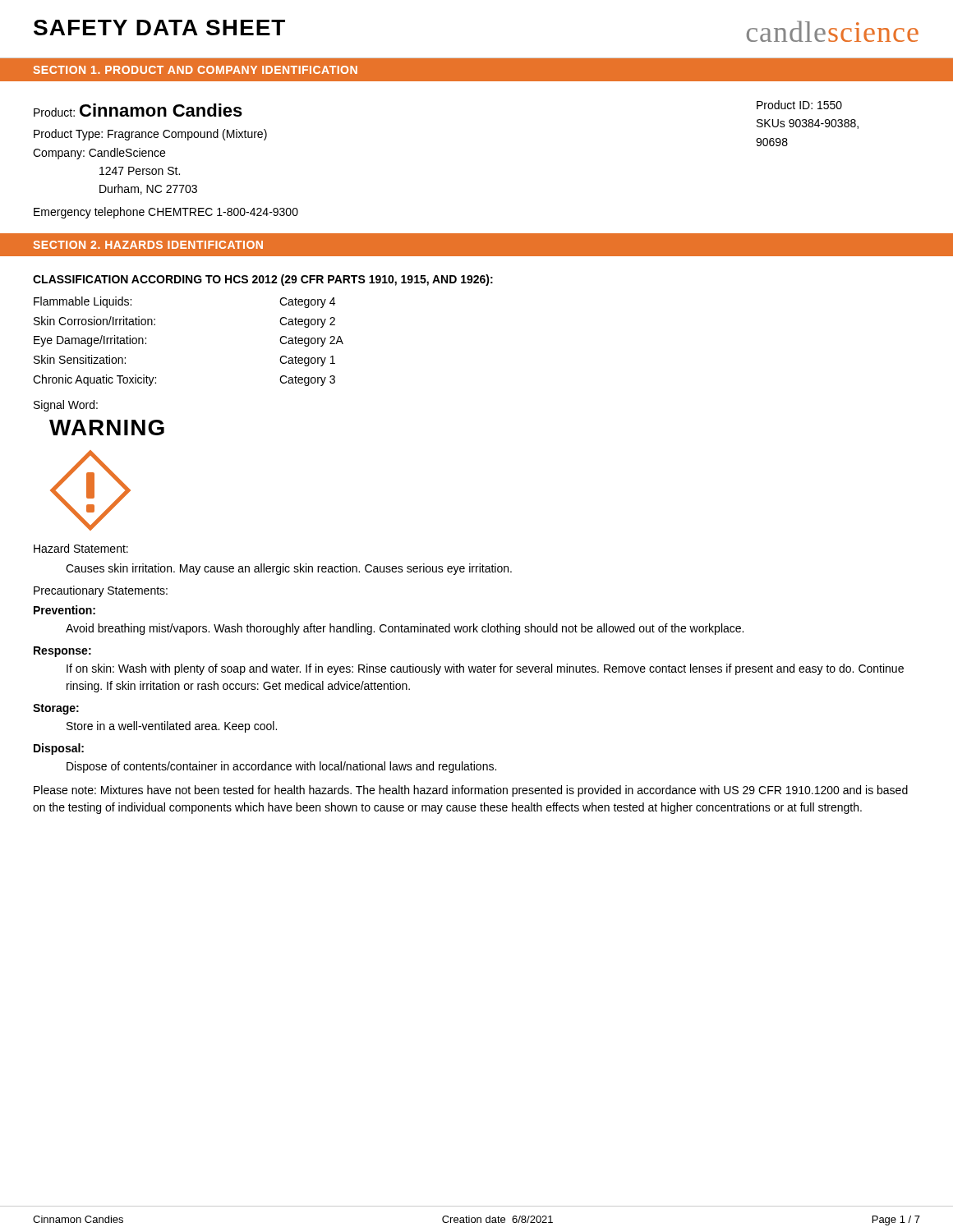Select the element starting "Store in a well-ventilated"
953x1232 pixels.
point(172,726)
